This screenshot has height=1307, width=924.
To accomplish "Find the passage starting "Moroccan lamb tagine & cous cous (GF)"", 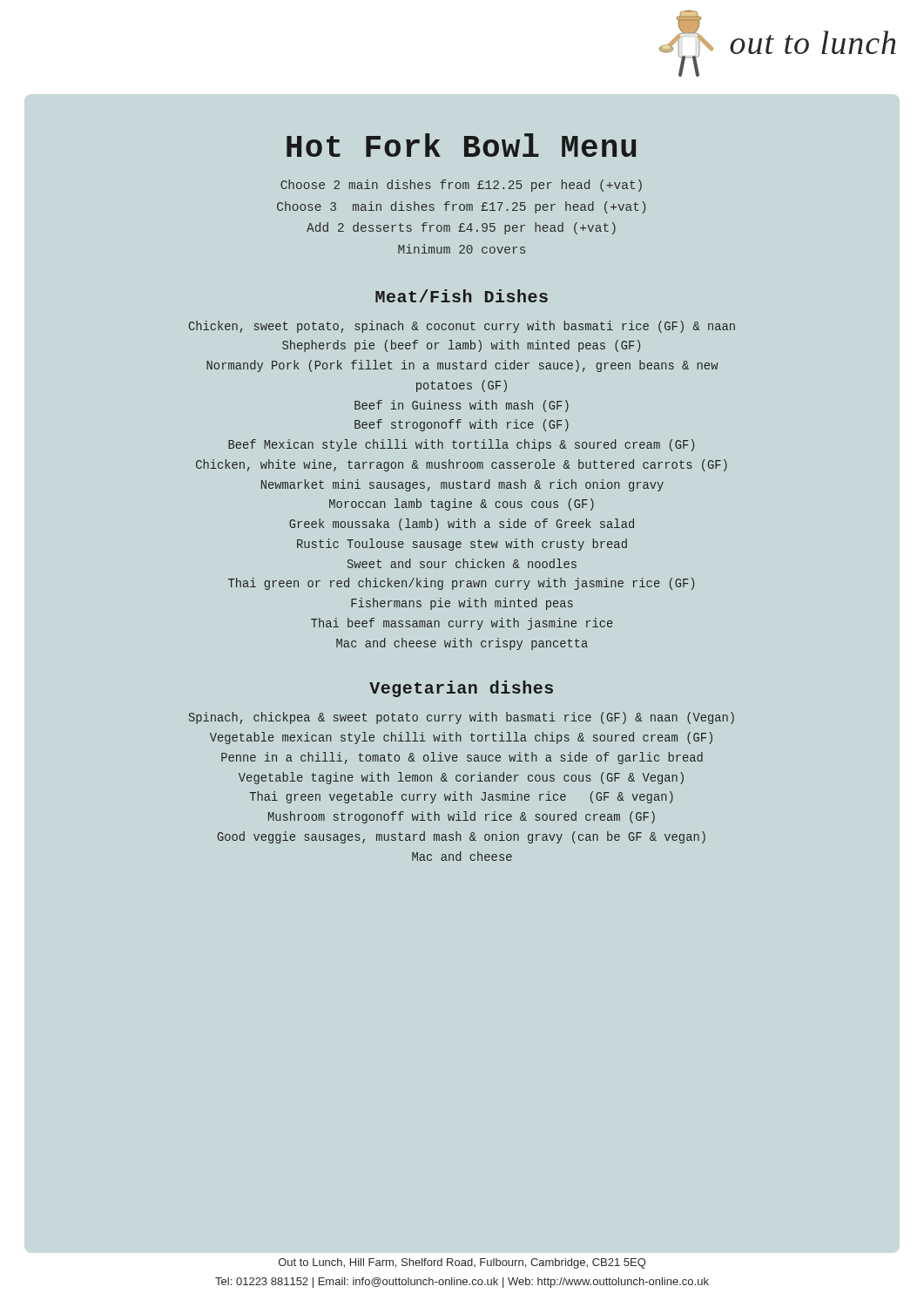I will click(462, 505).
